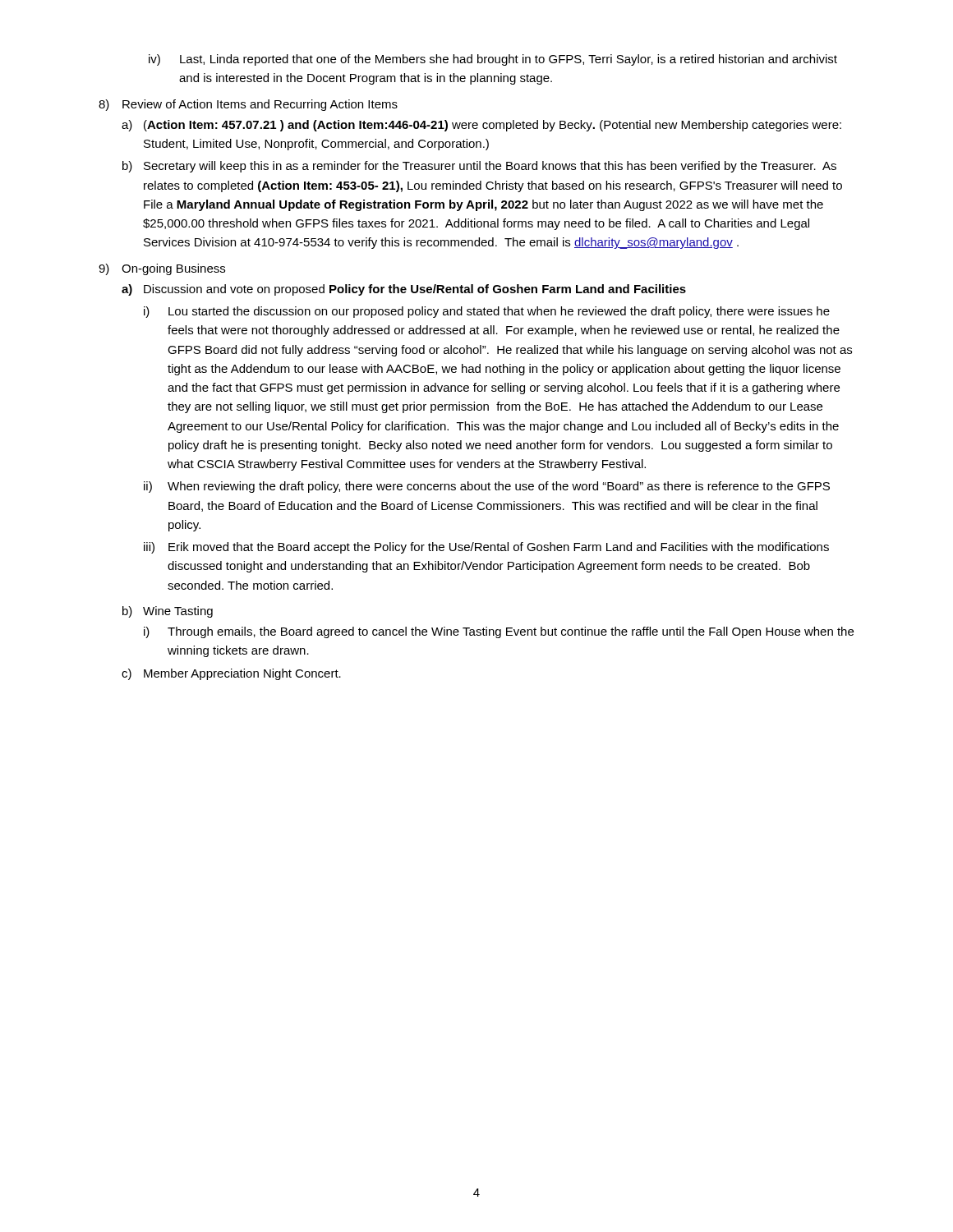The image size is (953, 1232).
Task: Find the block on this page that starts "ii) When reviewing the draft policy, there were"
Action: (x=499, y=505)
